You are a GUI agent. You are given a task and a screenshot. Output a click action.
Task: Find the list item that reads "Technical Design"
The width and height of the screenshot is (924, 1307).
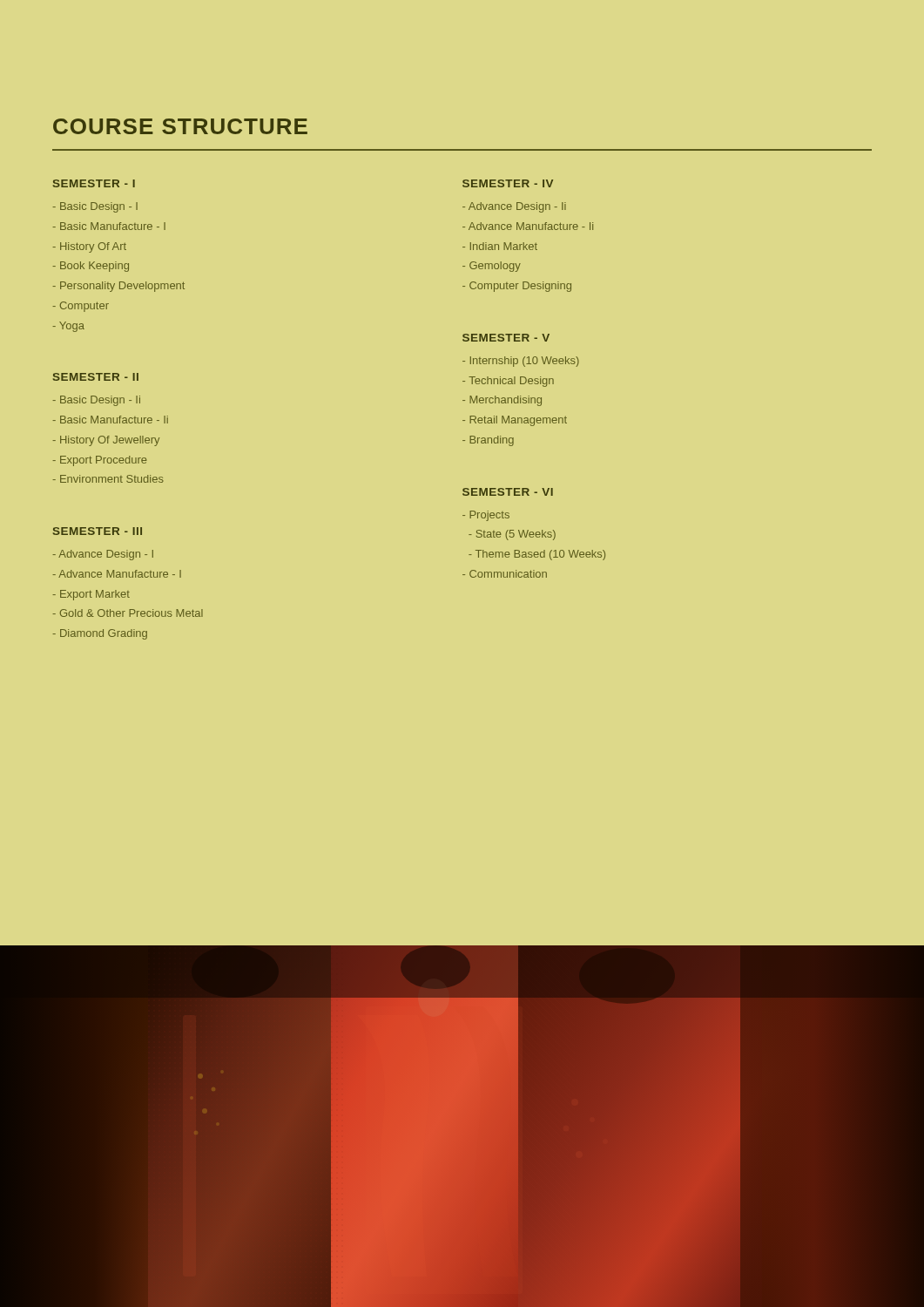pos(508,380)
